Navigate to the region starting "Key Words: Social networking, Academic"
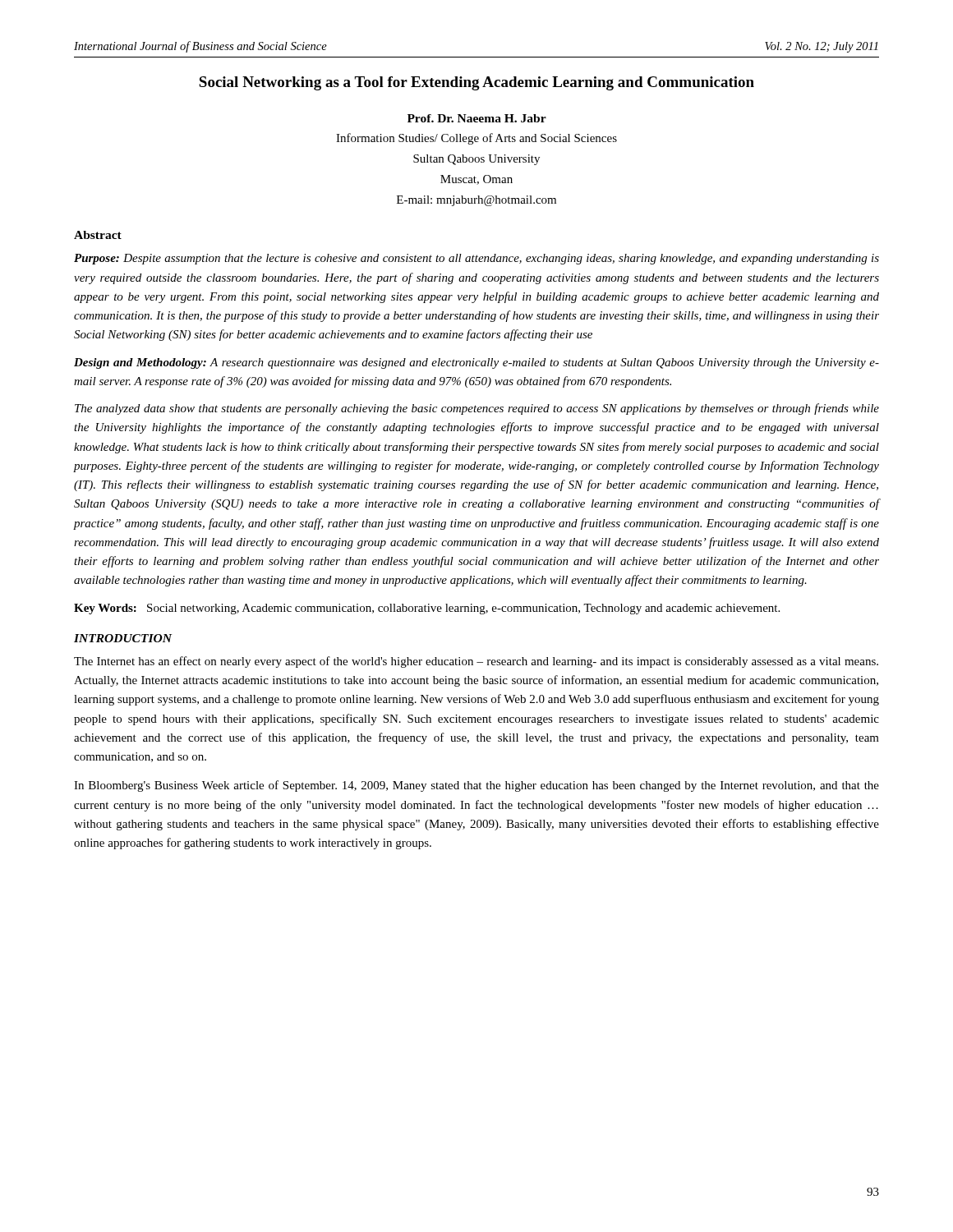 [427, 607]
